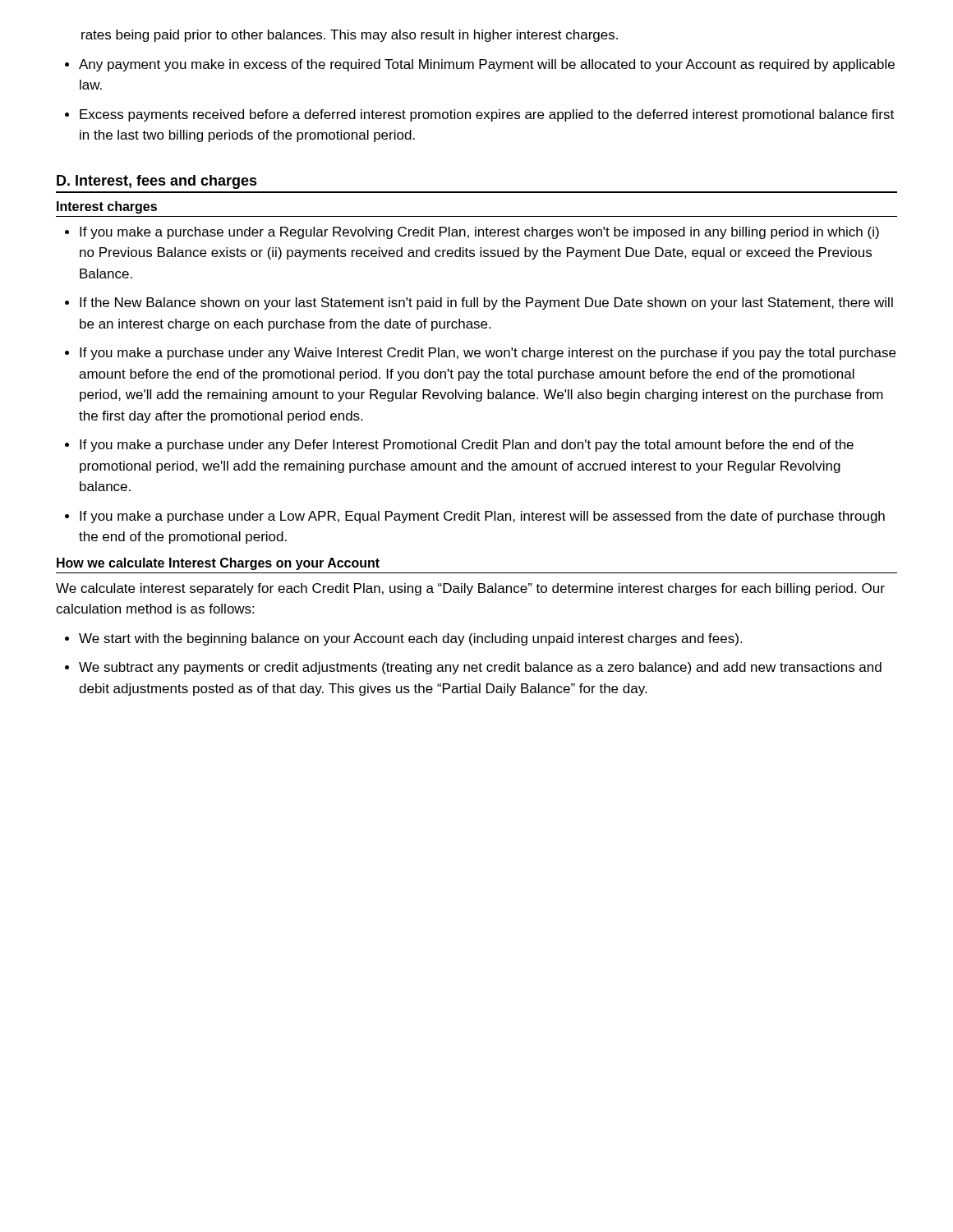Select the element starting "Interest charges"

[107, 206]
